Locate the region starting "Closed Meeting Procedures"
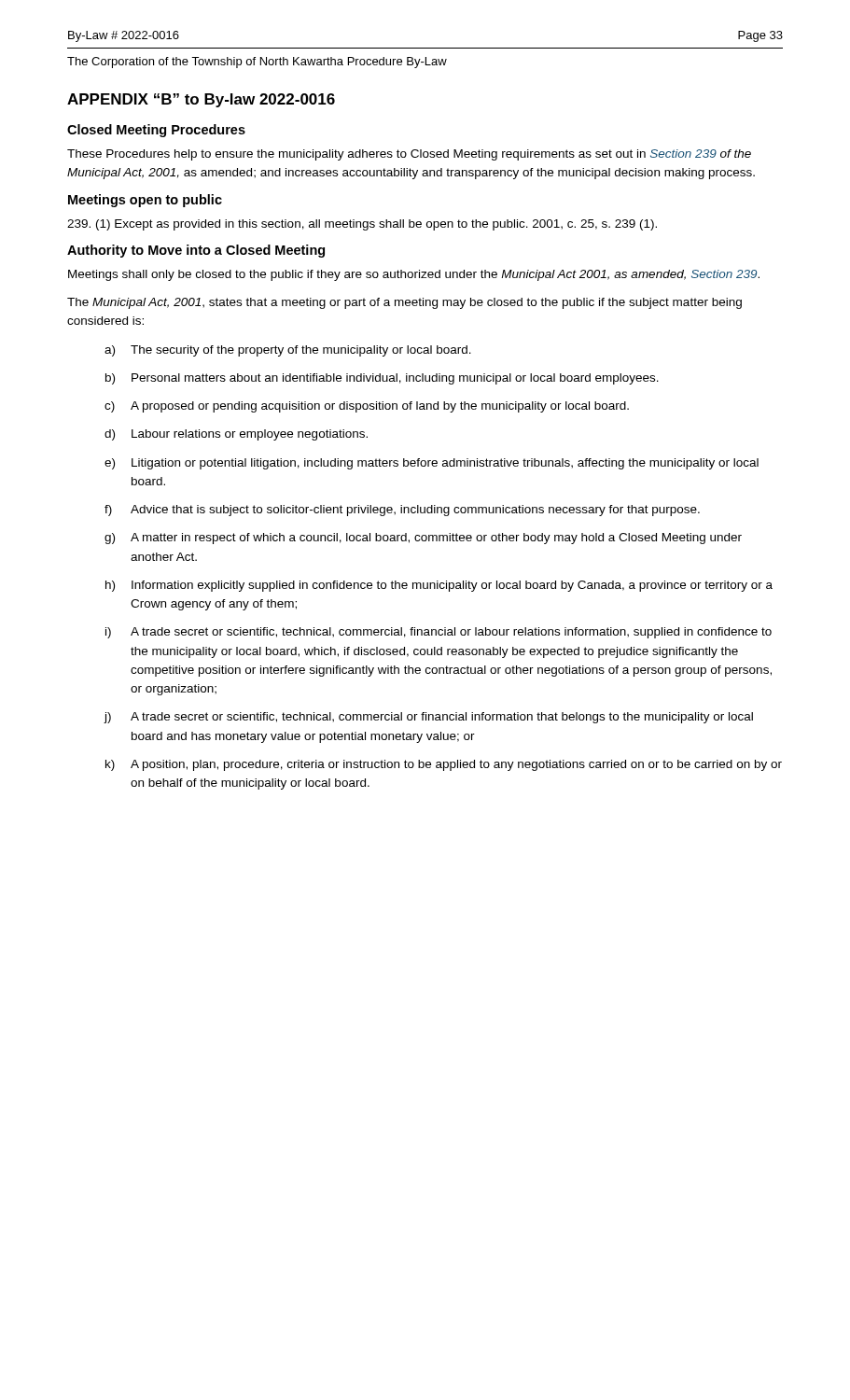The image size is (850, 1400). [x=156, y=130]
